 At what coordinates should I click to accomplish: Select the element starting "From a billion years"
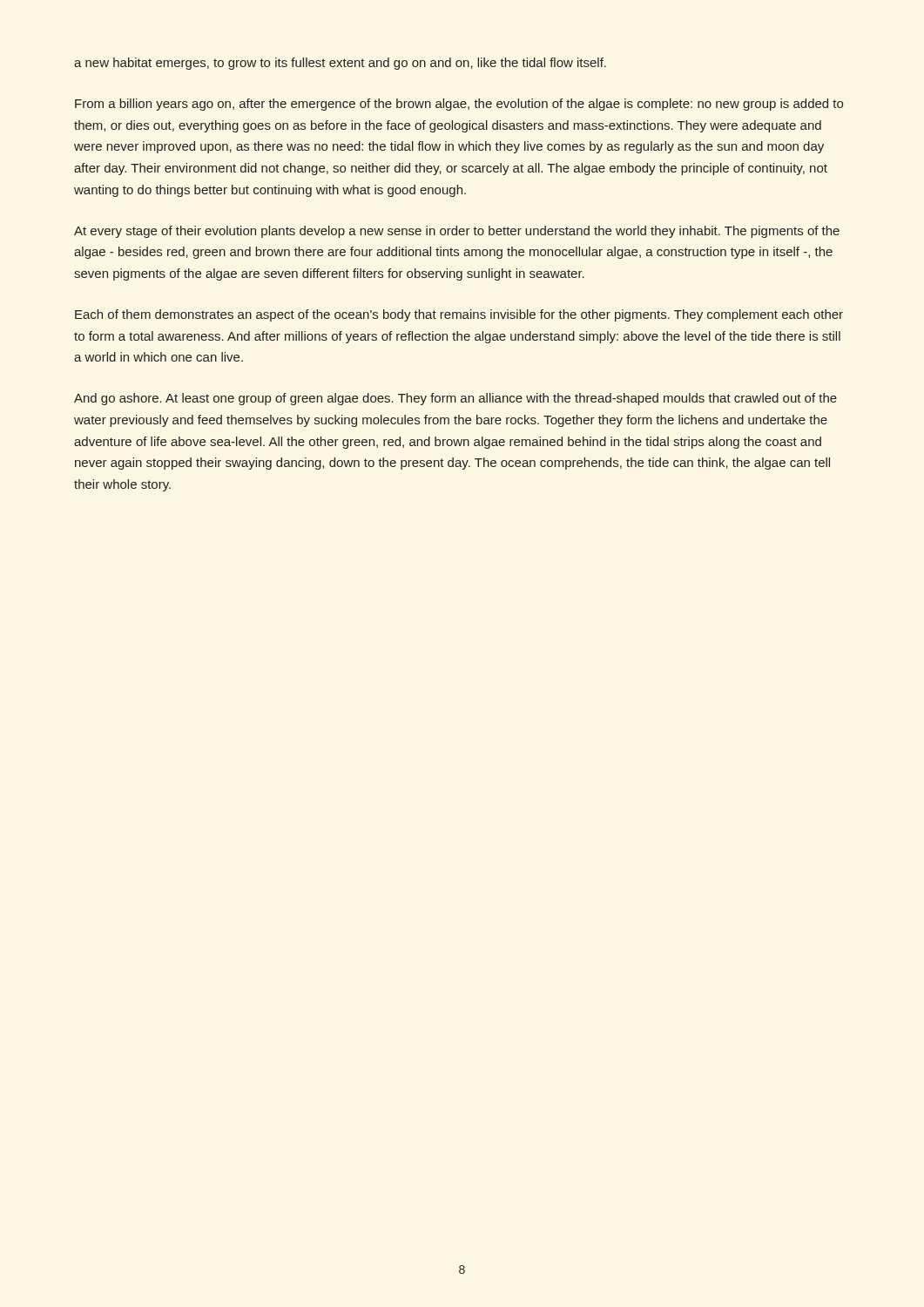(x=459, y=146)
